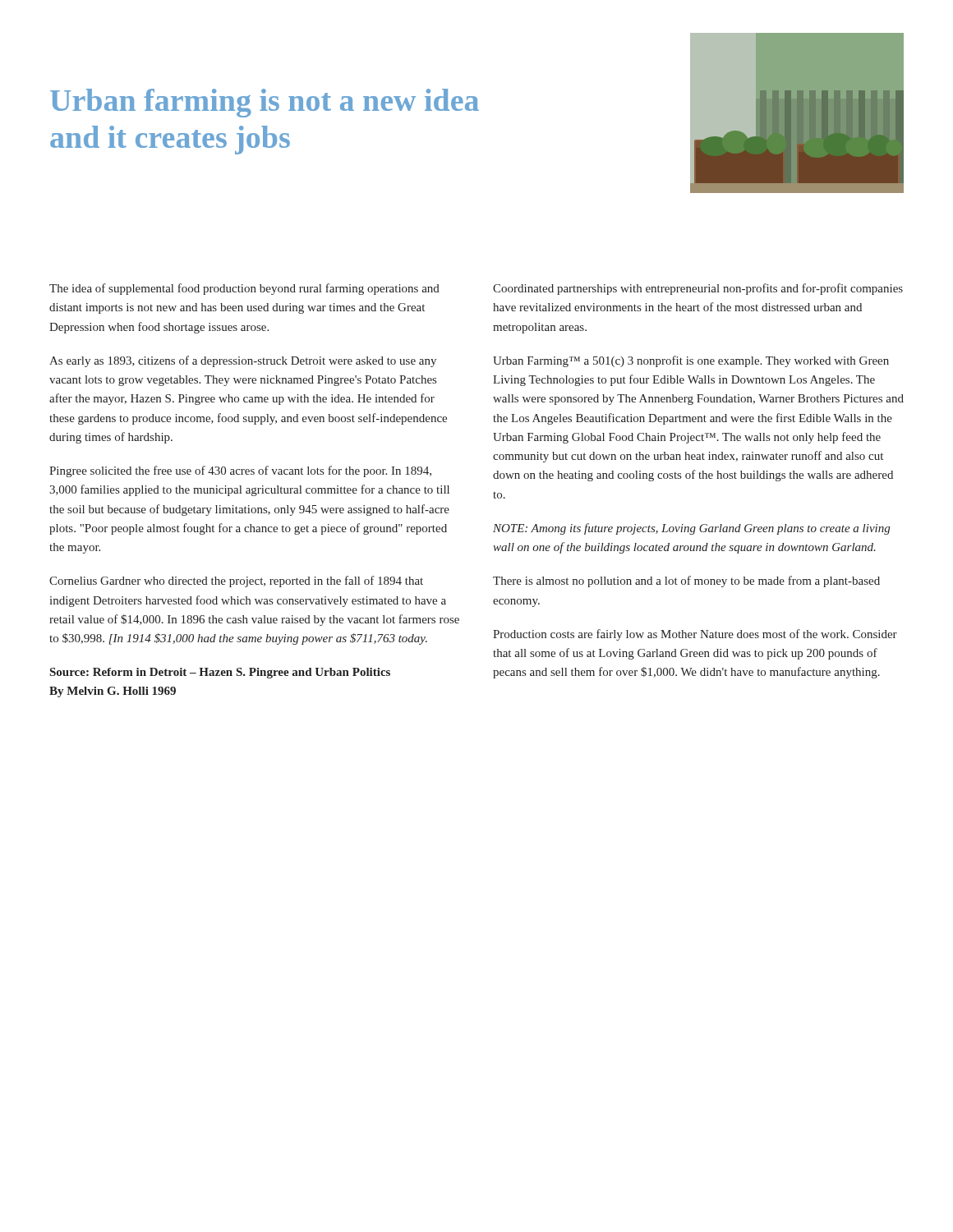Find the title on this page that starts "Urban farming is not a new"
The image size is (953, 1232).
pos(329,119)
